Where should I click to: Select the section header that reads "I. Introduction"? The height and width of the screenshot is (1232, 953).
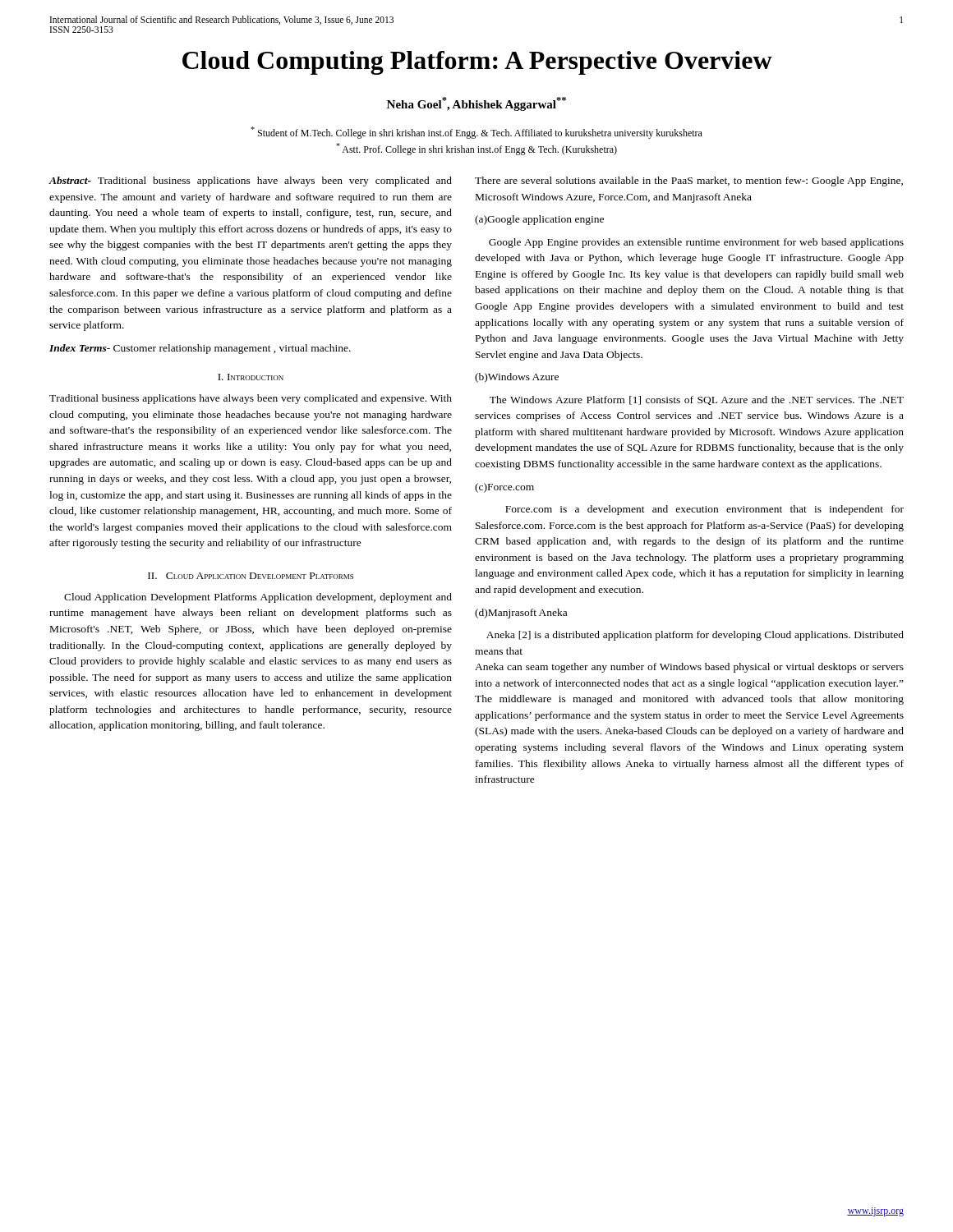251,377
